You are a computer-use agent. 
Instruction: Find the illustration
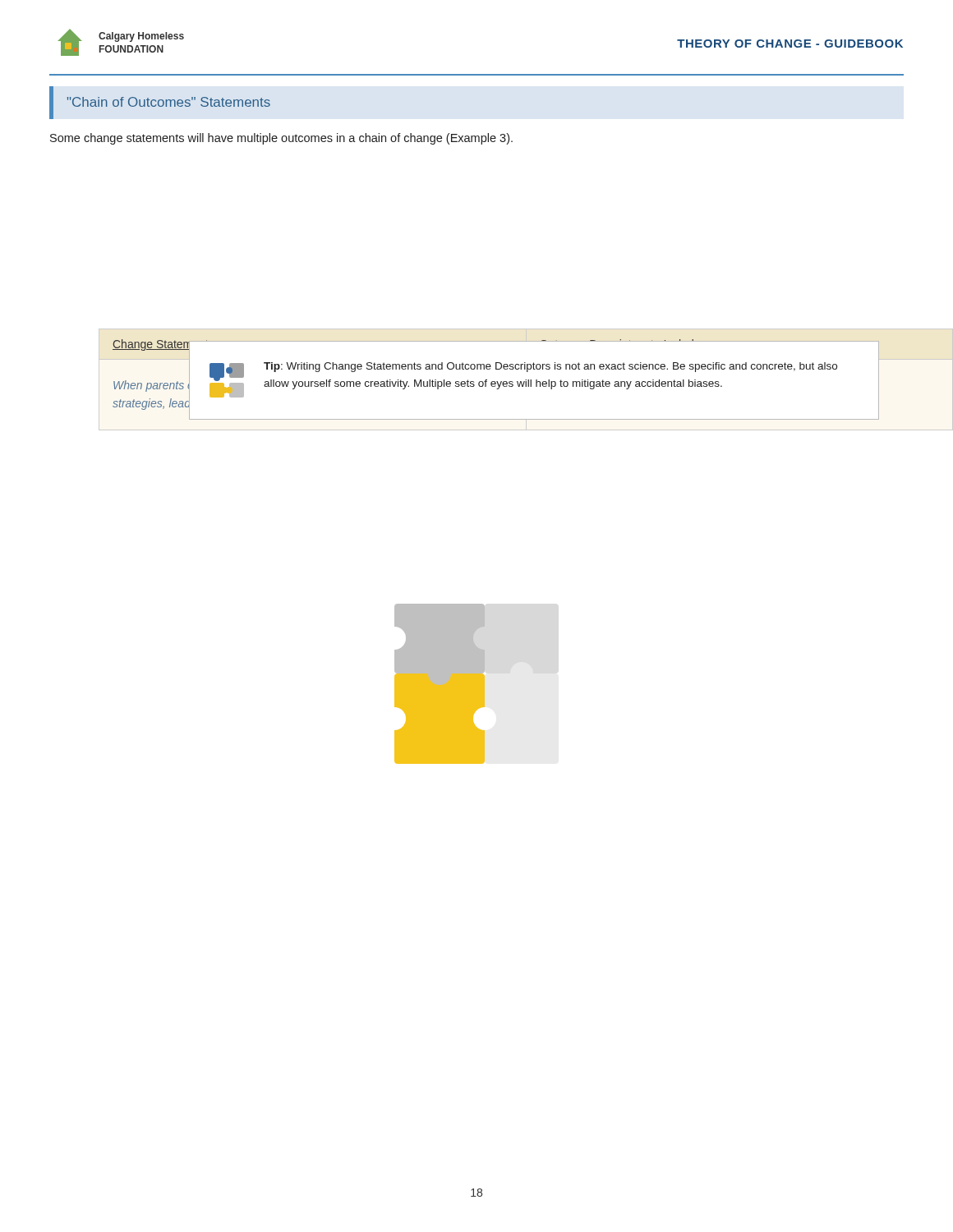476,673
